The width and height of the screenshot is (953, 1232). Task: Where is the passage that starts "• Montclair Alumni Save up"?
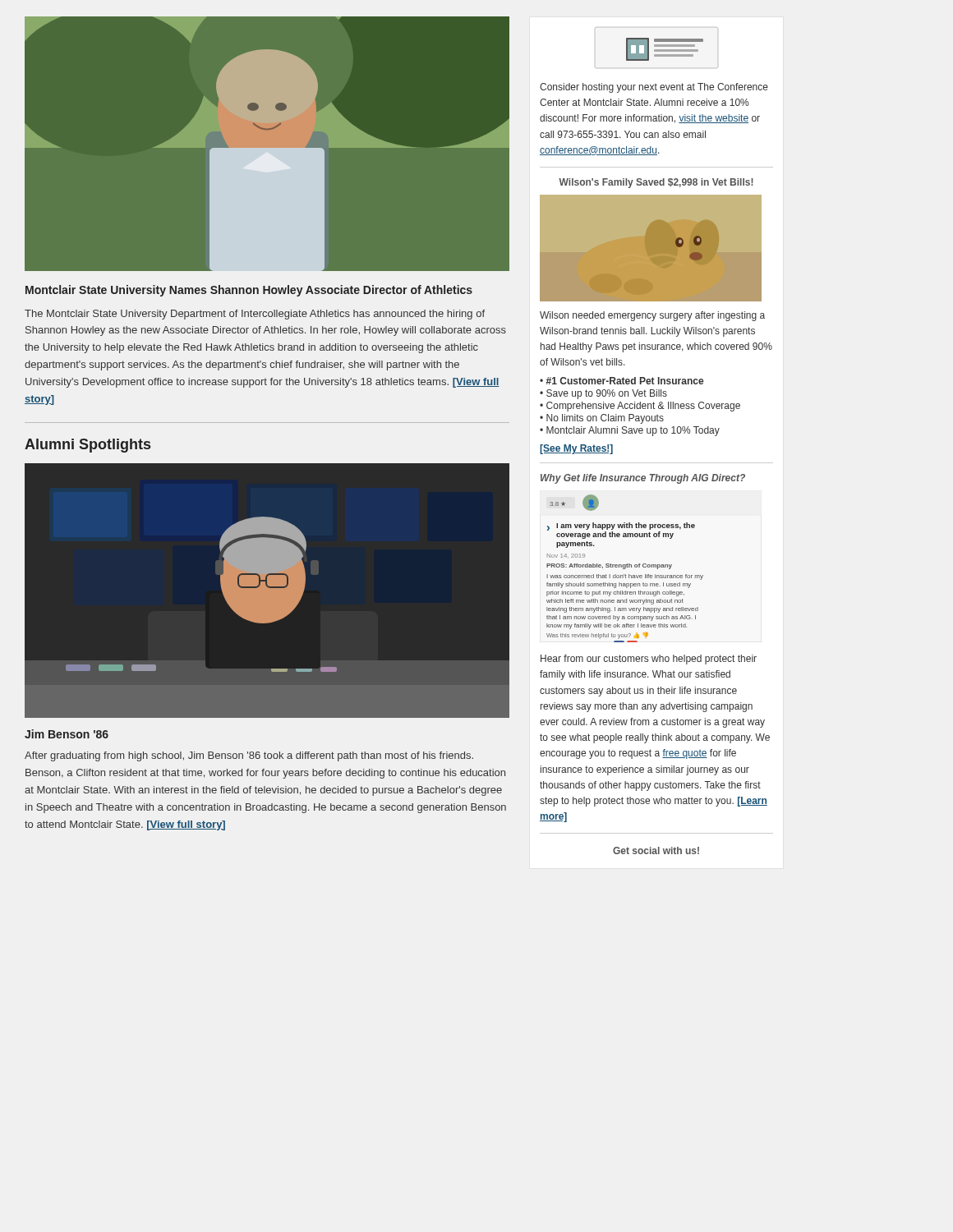(x=630, y=431)
